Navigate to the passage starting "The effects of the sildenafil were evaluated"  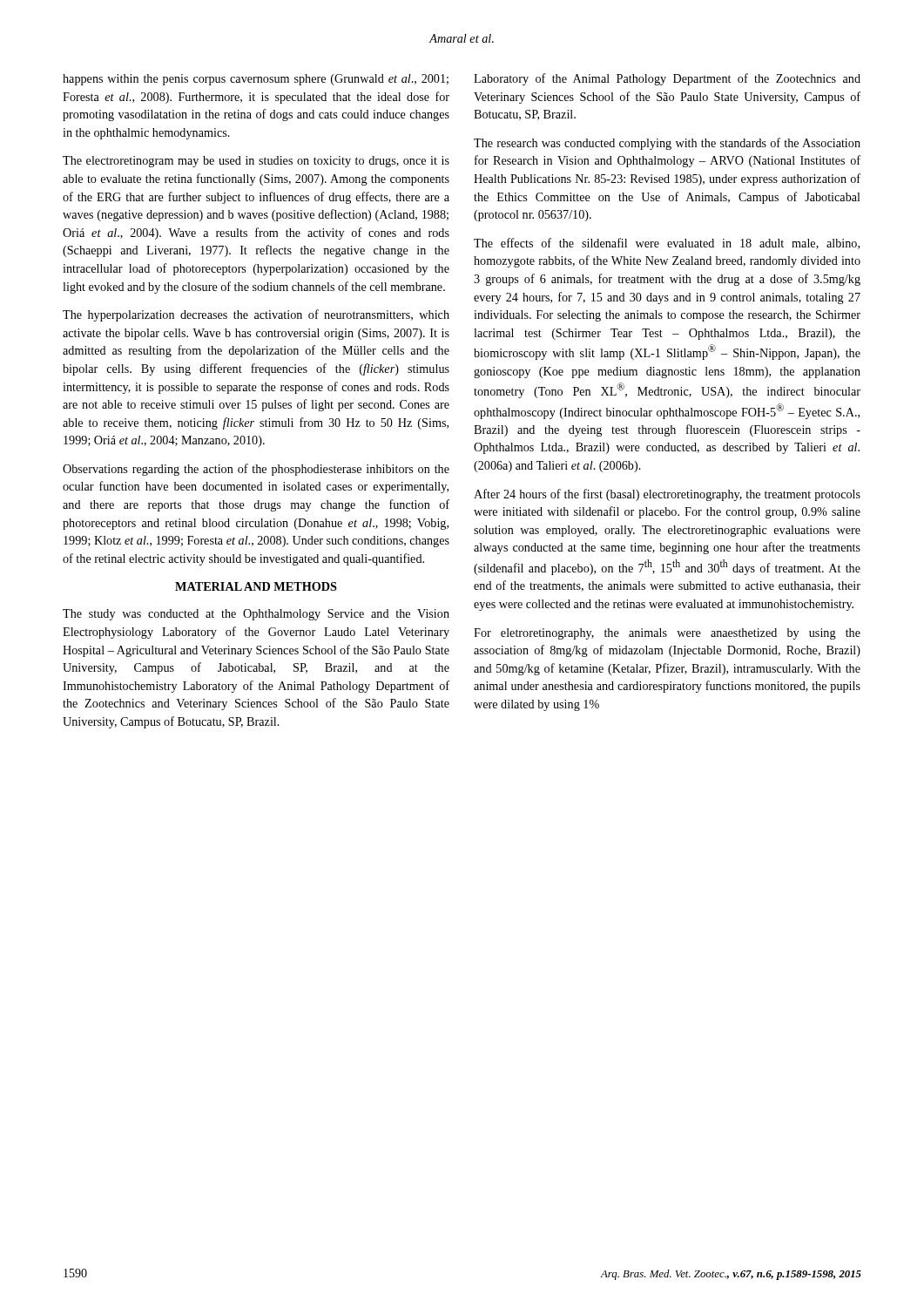[x=667, y=354]
